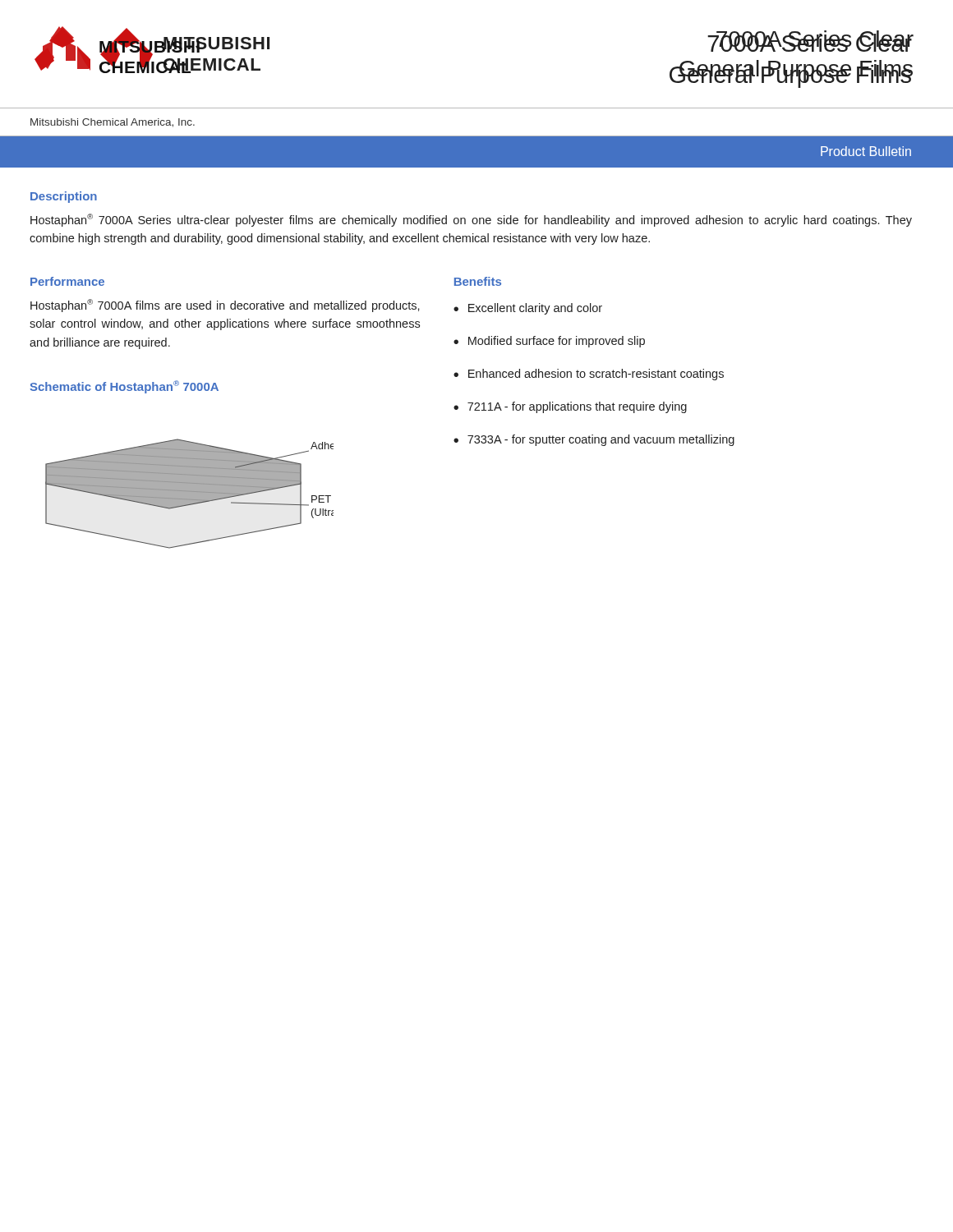Image resolution: width=953 pixels, height=1232 pixels.
Task: Point to the passage starting "• Excellent clarity and"
Action: pyautogui.click(x=528, y=309)
